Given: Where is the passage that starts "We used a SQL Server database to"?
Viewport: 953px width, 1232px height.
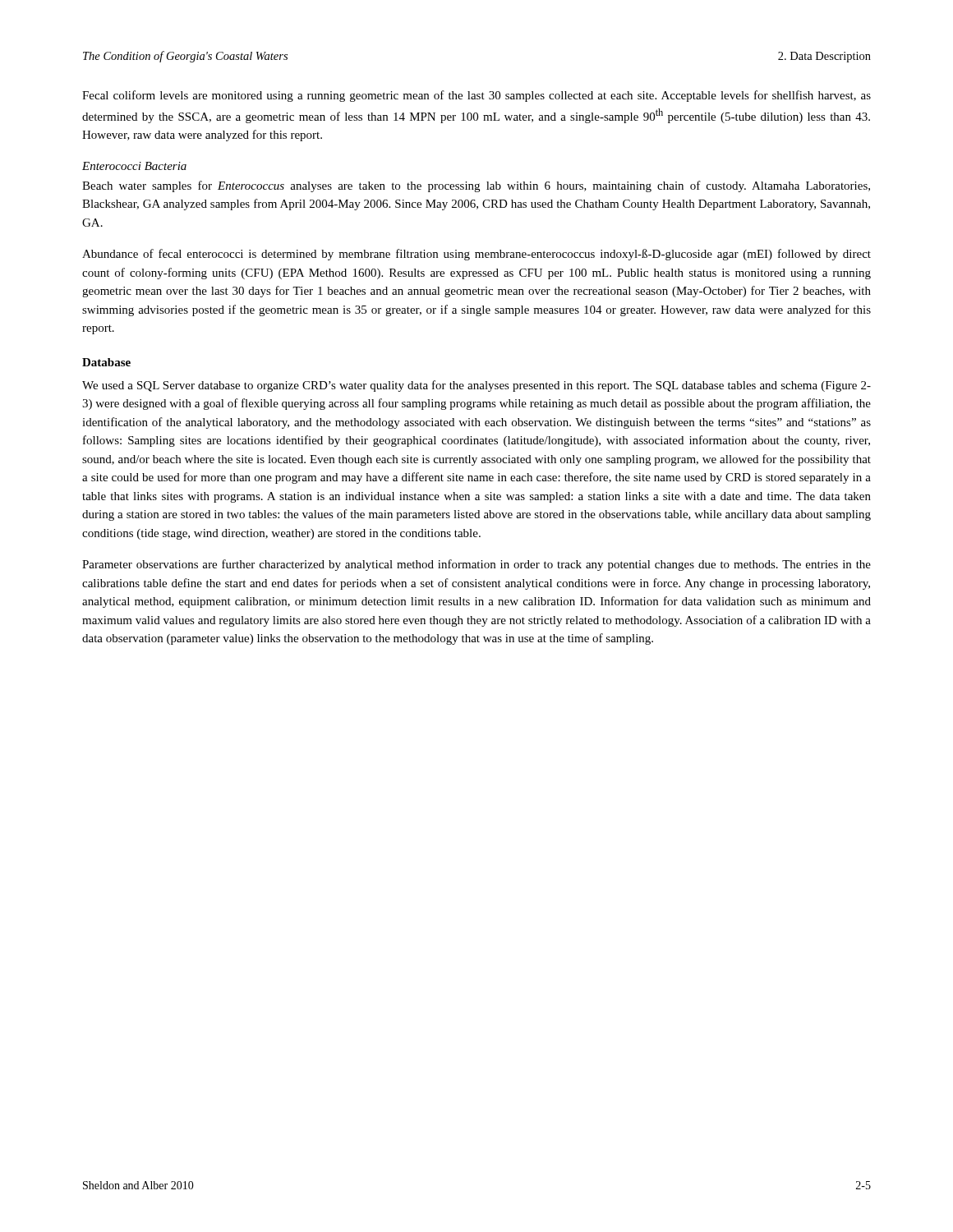Looking at the screenshot, I should tap(476, 459).
